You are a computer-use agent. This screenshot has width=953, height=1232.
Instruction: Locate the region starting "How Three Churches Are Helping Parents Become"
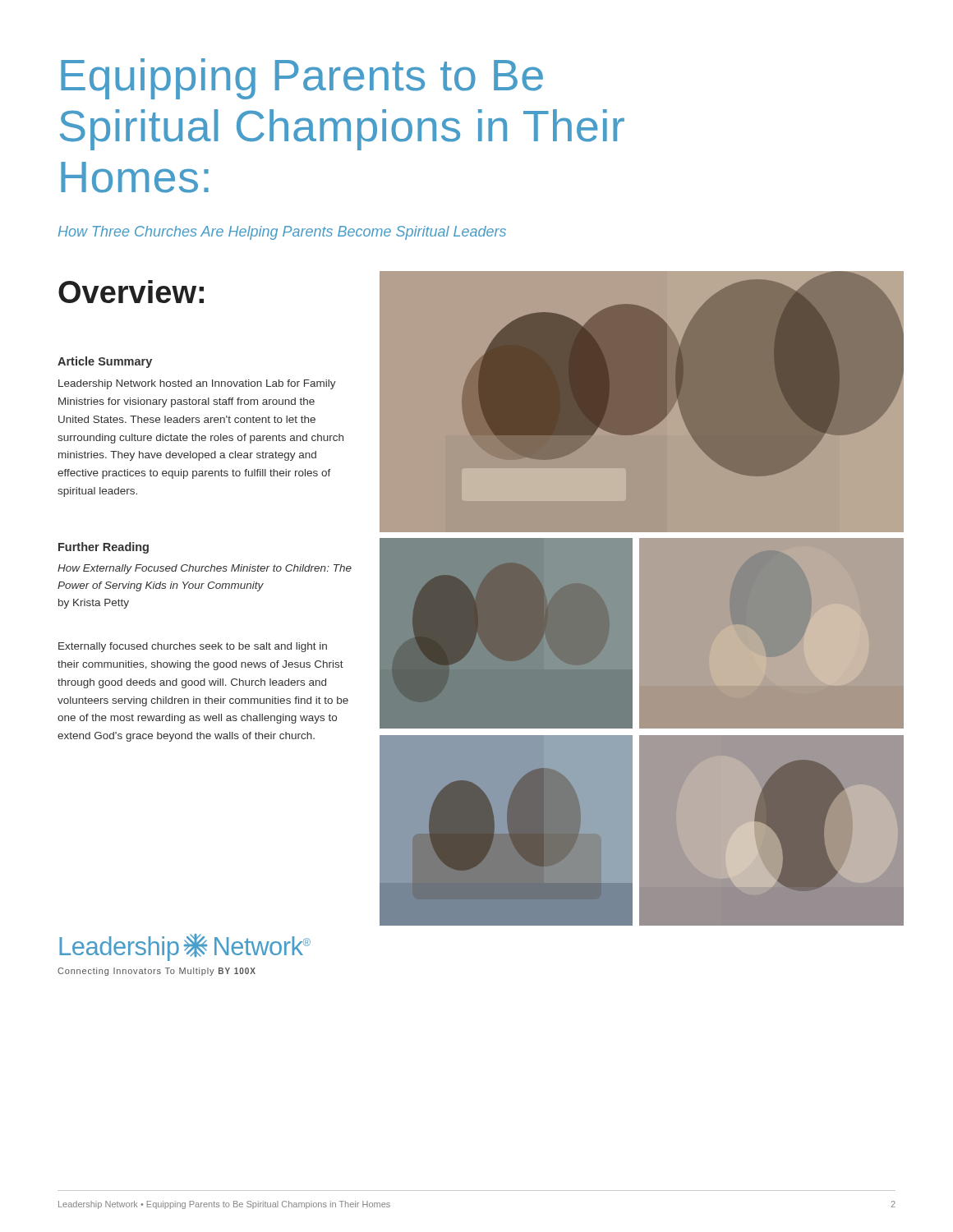tap(282, 232)
